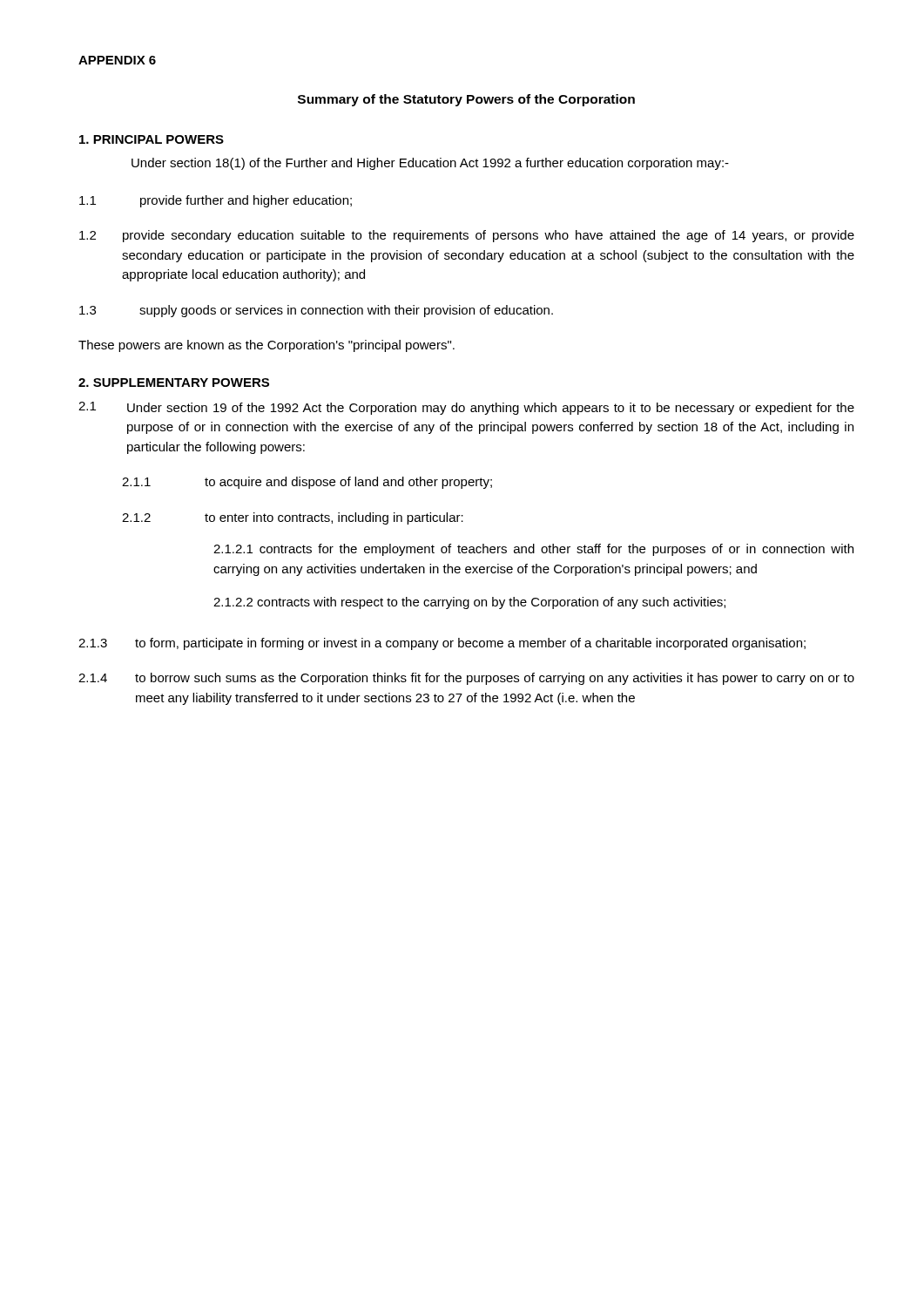Click where it says "2.1.2 to enter into contracts, including in particular:"
This screenshot has height=1307, width=924.
[x=293, y=518]
